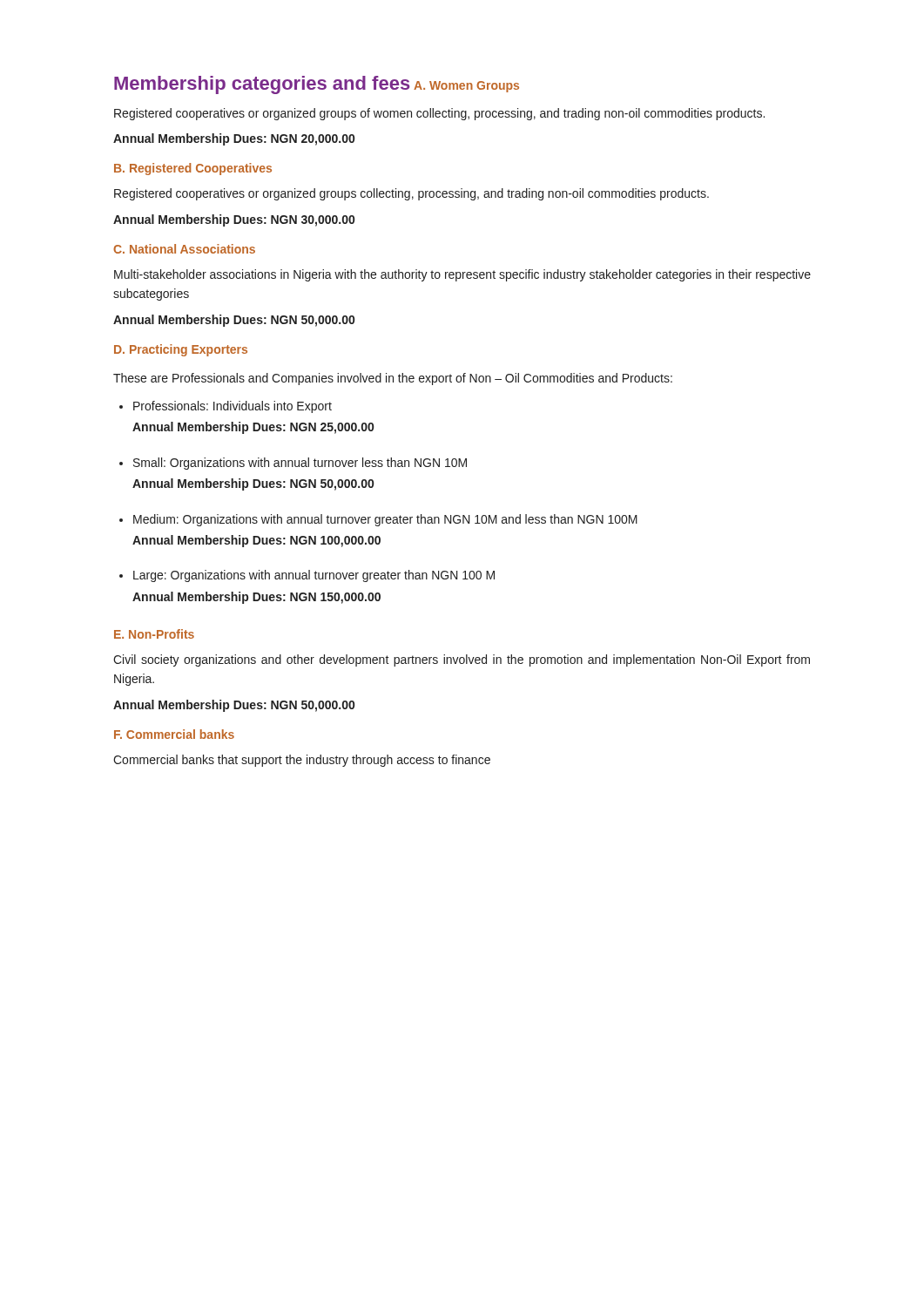Select the section header containing "E. Non-Profits"
This screenshot has height=1307, width=924.
[154, 634]
